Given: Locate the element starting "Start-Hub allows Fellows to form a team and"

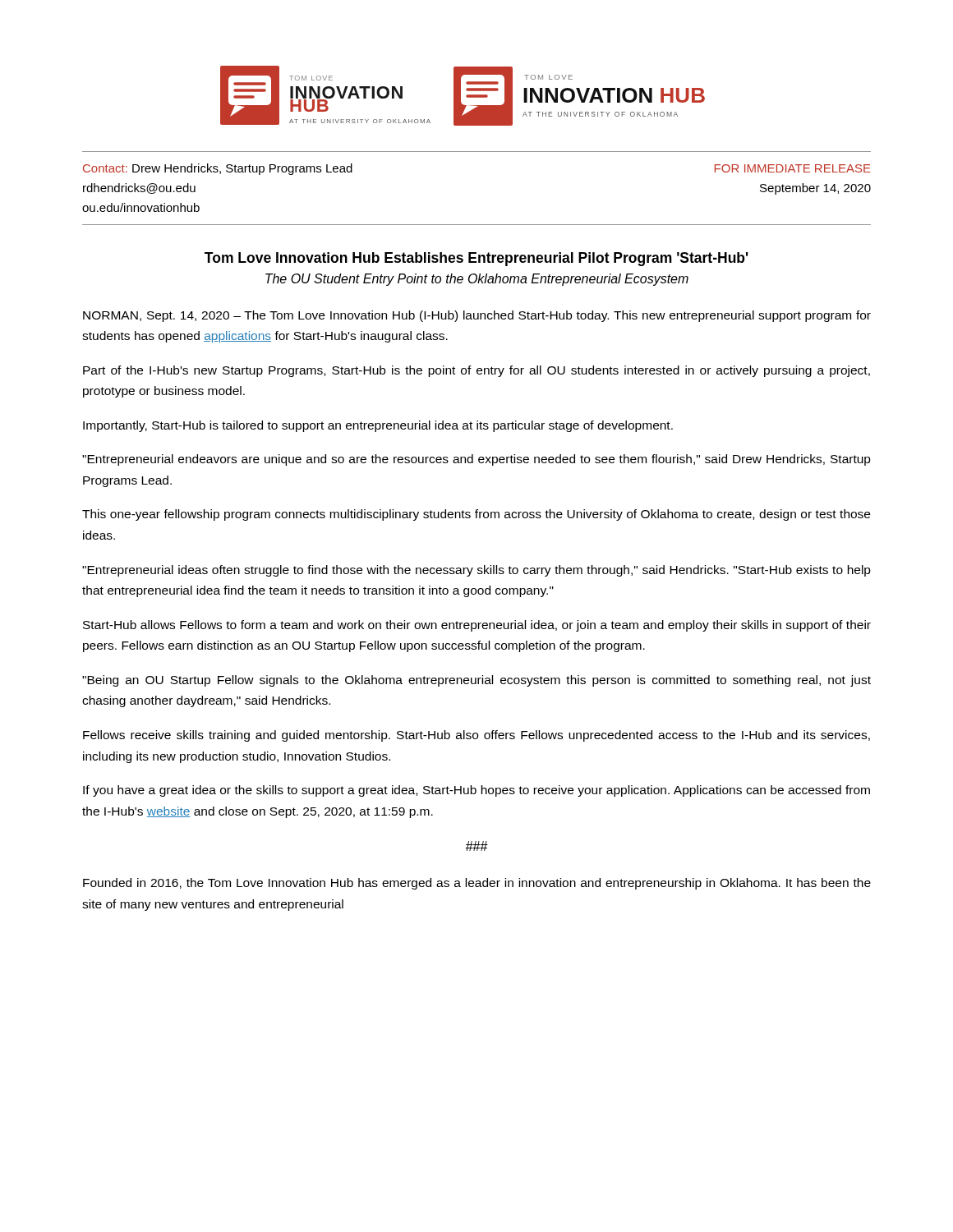Looking at the screenshot, I should click(476, 635).
